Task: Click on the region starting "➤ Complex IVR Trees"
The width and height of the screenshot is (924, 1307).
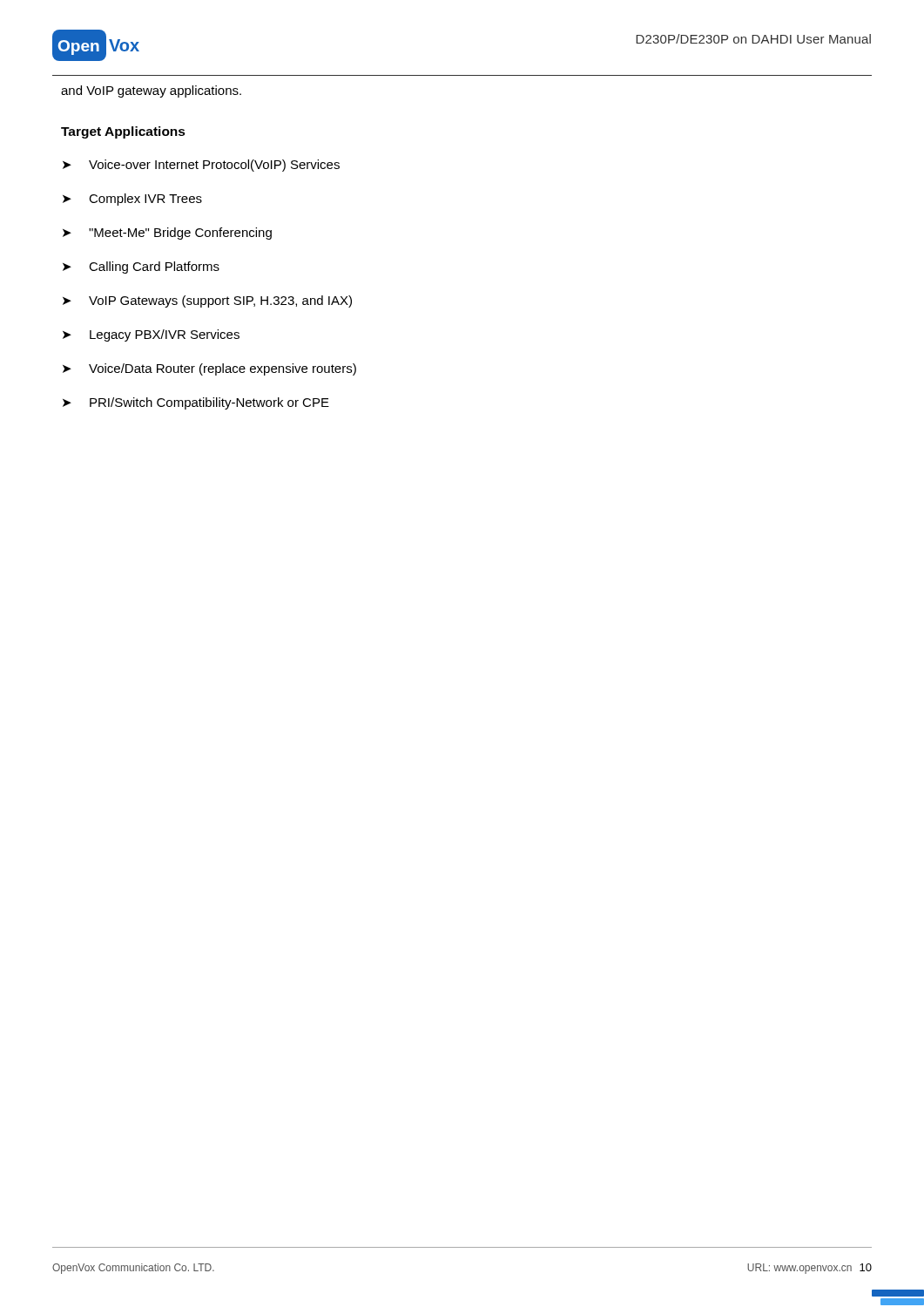Action: [x=132, y=198]
